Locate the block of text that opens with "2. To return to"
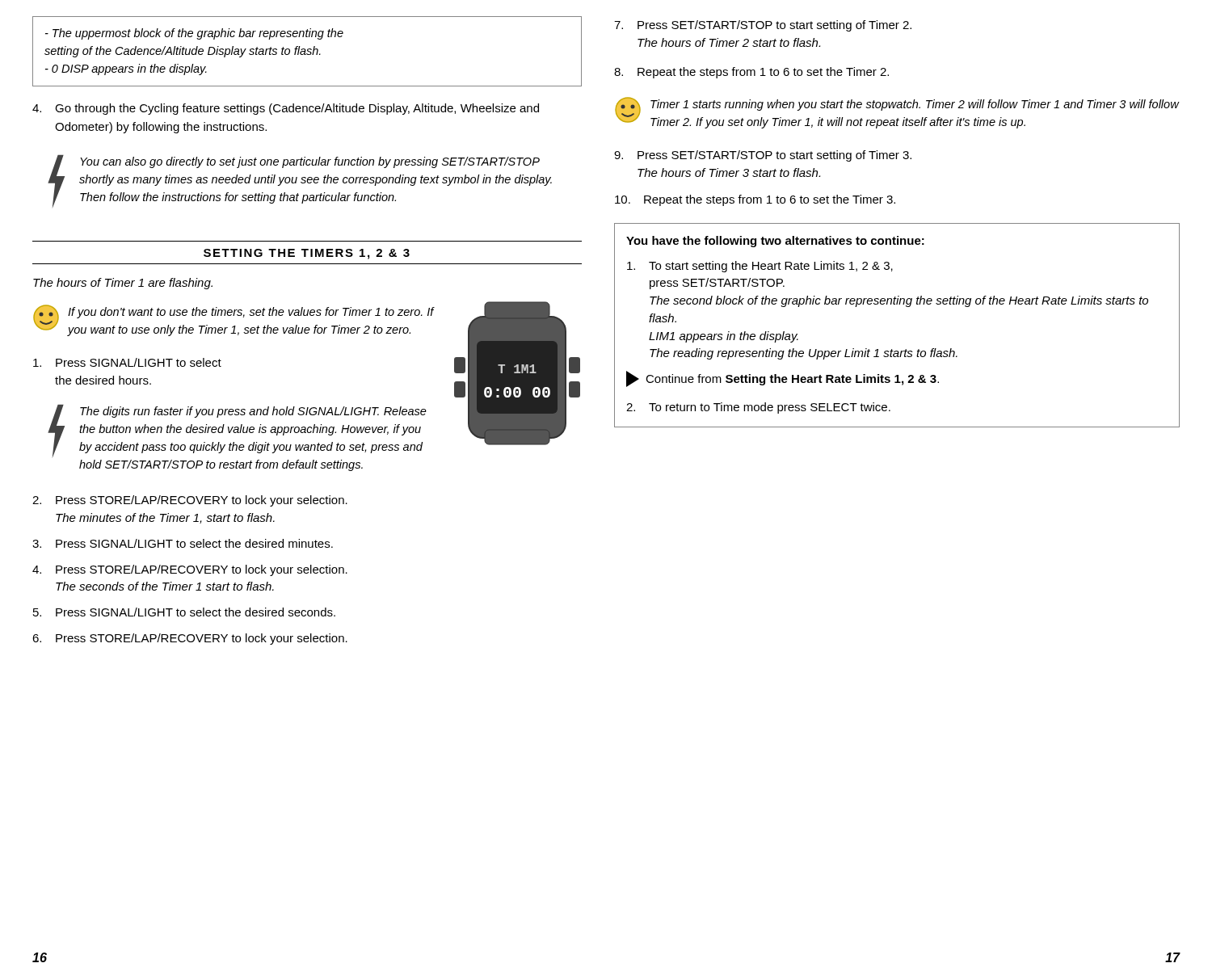Viewport: 1212px width, 980px height. 897,407
